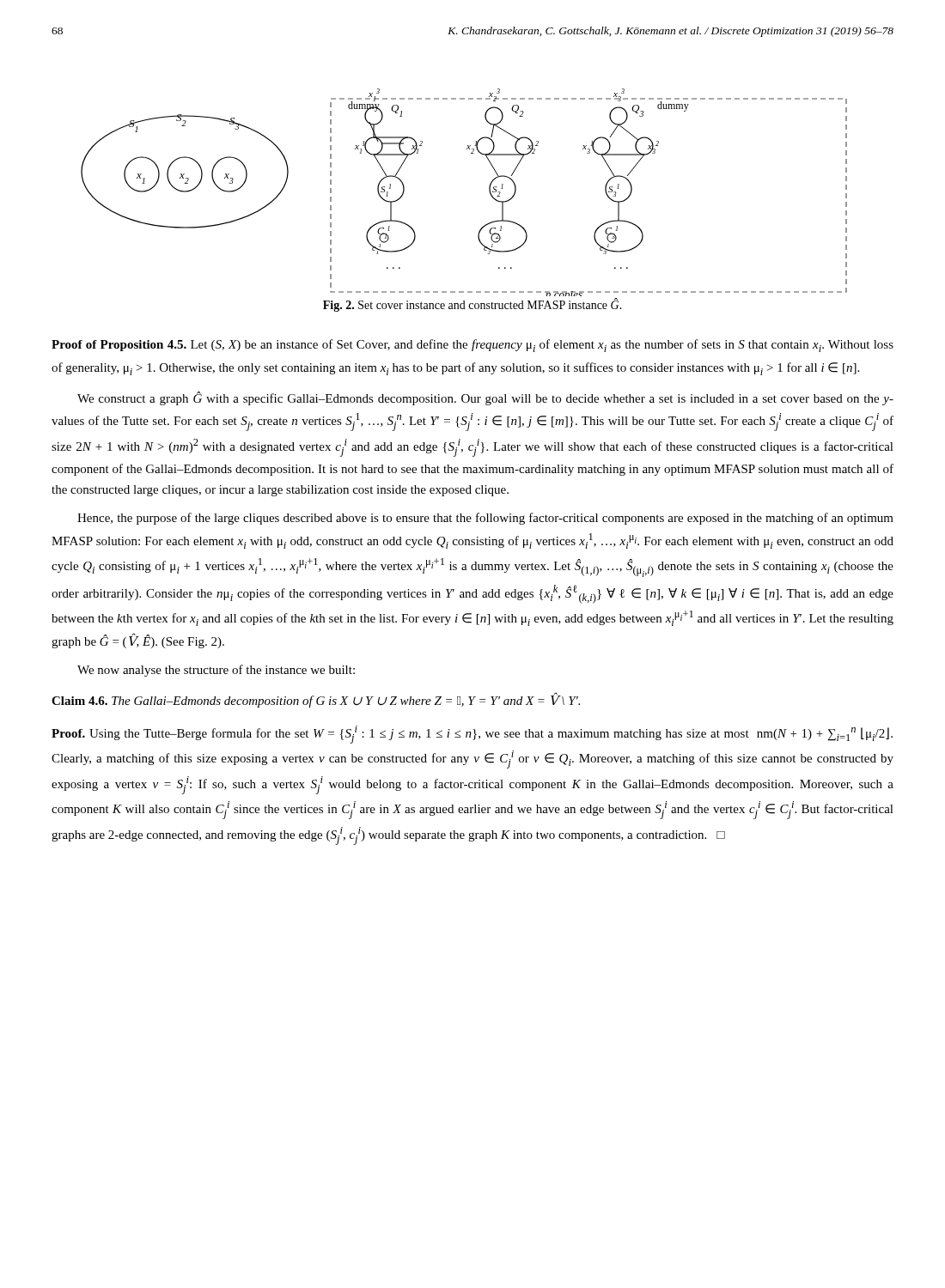Select the block starting "We now analyse"

click(x=216, y=671)
